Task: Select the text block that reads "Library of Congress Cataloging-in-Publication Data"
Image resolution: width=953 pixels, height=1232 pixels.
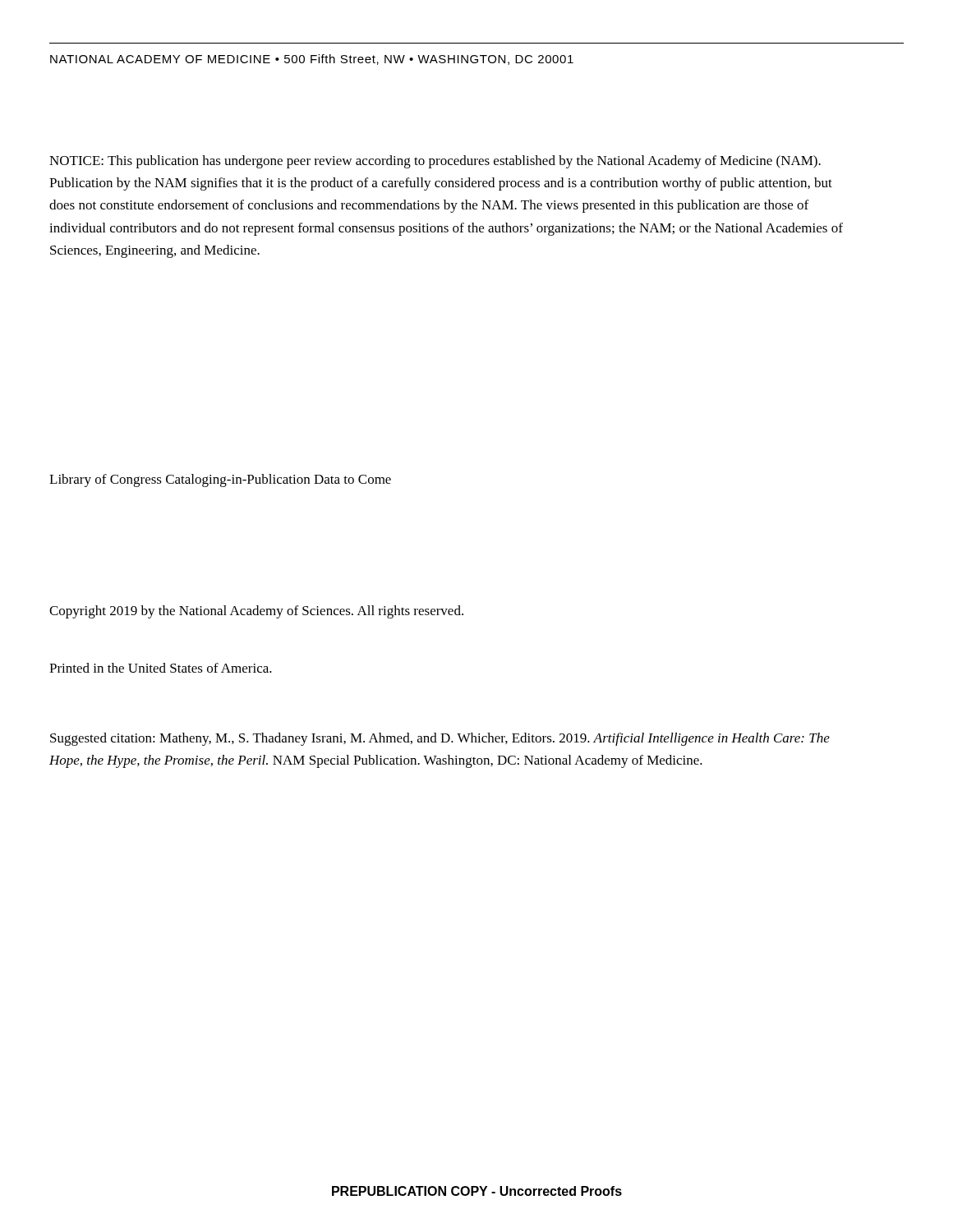Action: coord(220,479)
